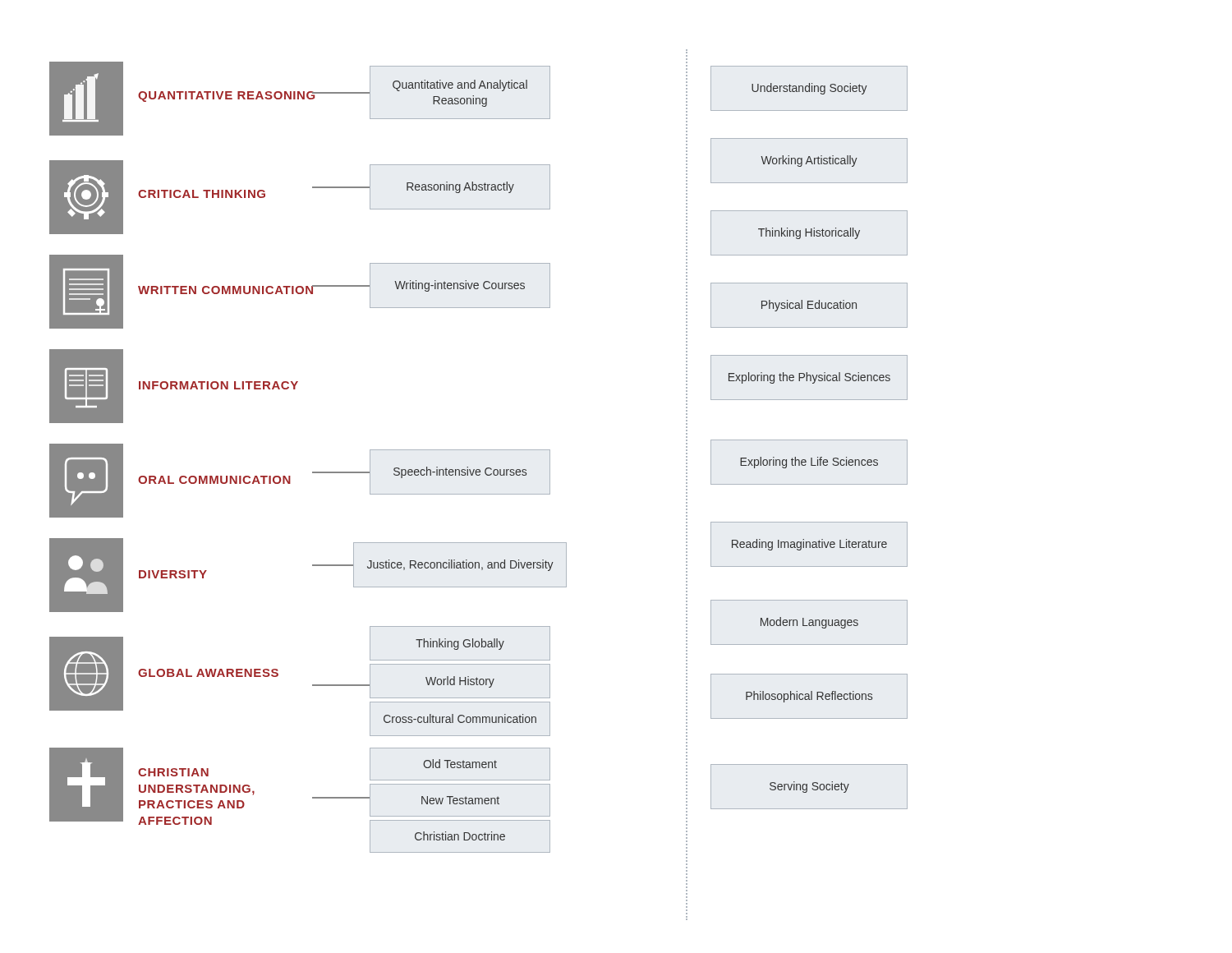Select the region starting "Cross-cultural Communication"
The height and width of the screenshot is (953, 1232).
[x=460, y=719]
